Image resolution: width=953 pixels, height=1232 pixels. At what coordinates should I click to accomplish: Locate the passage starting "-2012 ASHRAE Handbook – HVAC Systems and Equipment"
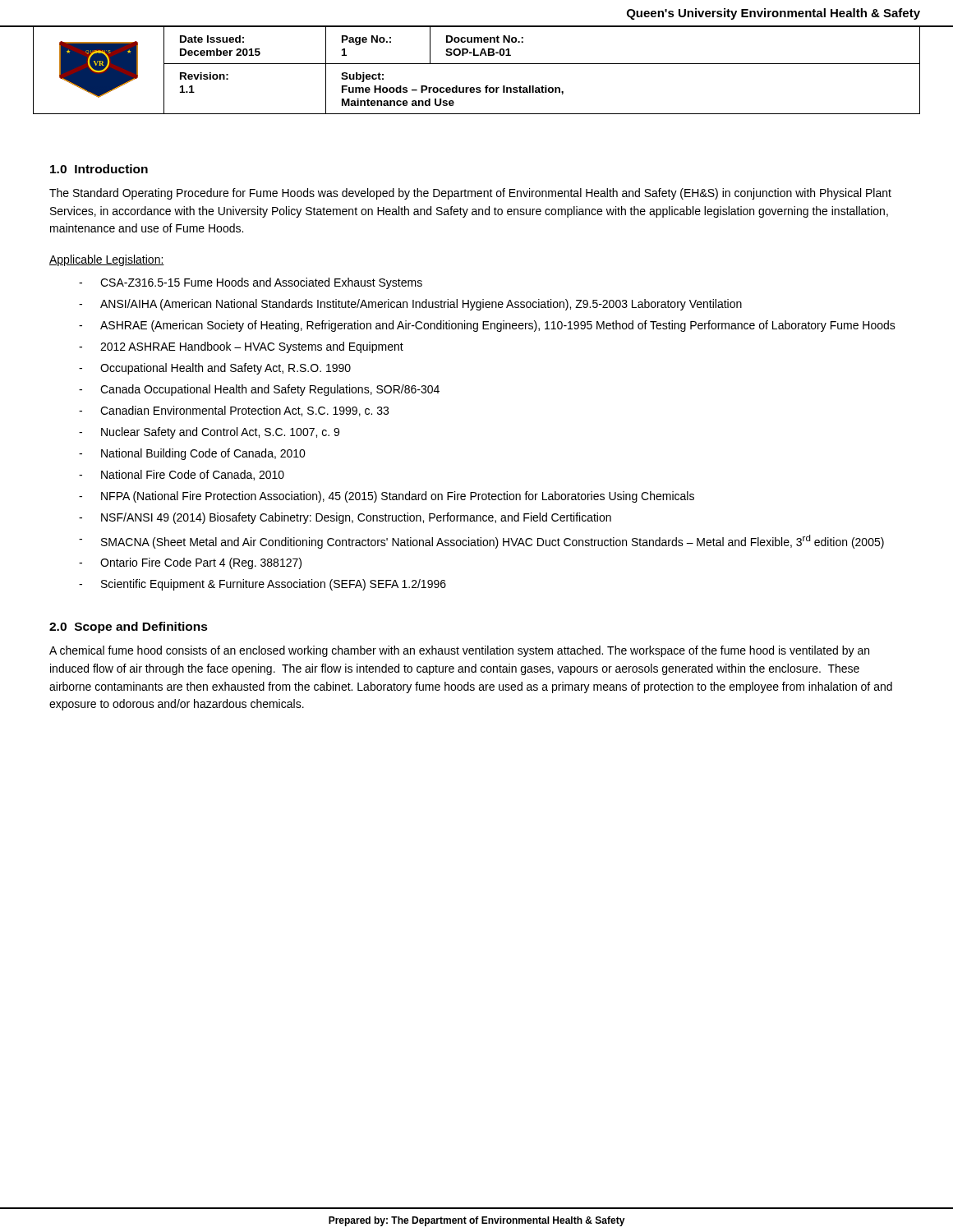[x=241, y=347]
